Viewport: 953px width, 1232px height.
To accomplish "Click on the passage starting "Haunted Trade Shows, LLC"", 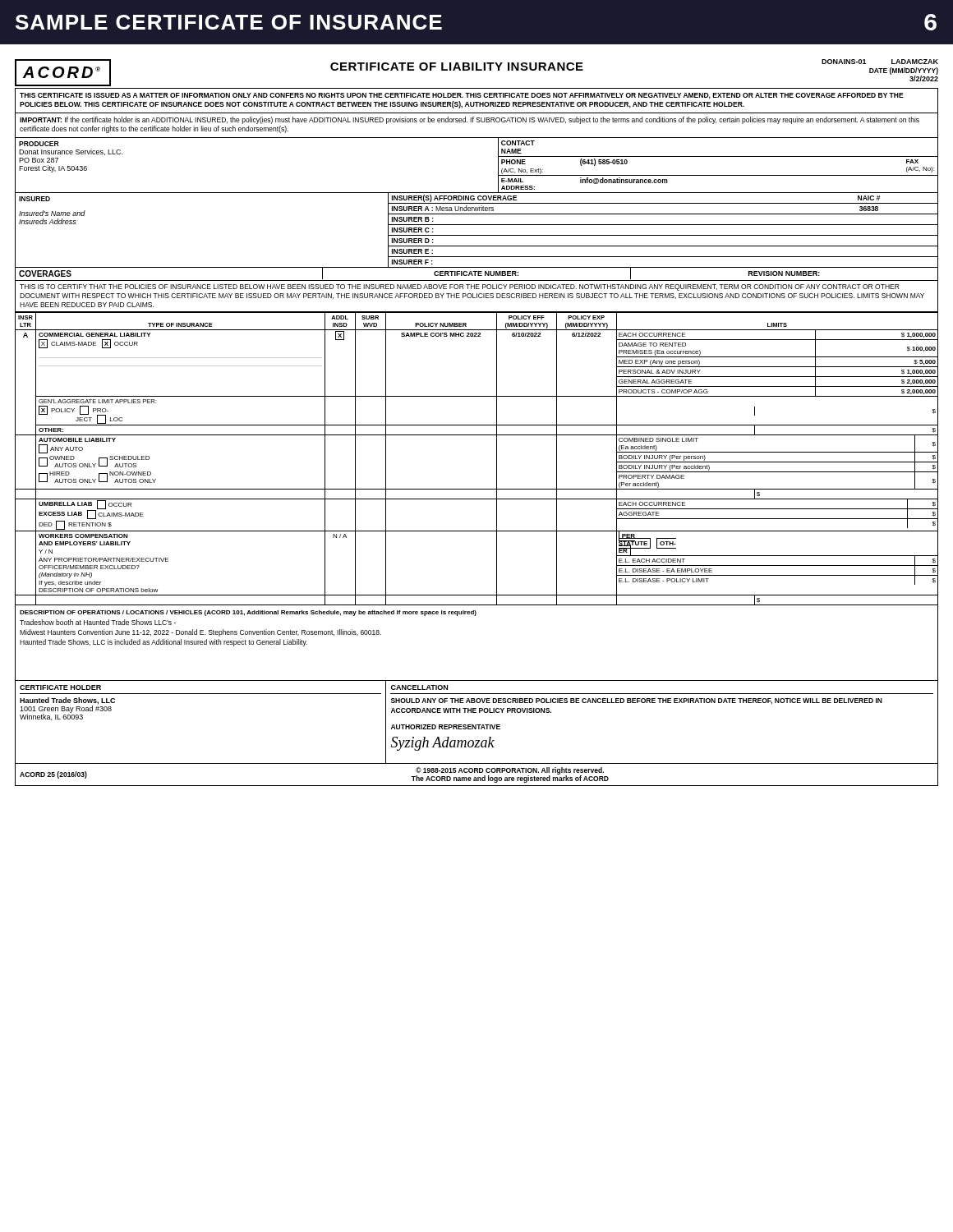I will 68,709.
